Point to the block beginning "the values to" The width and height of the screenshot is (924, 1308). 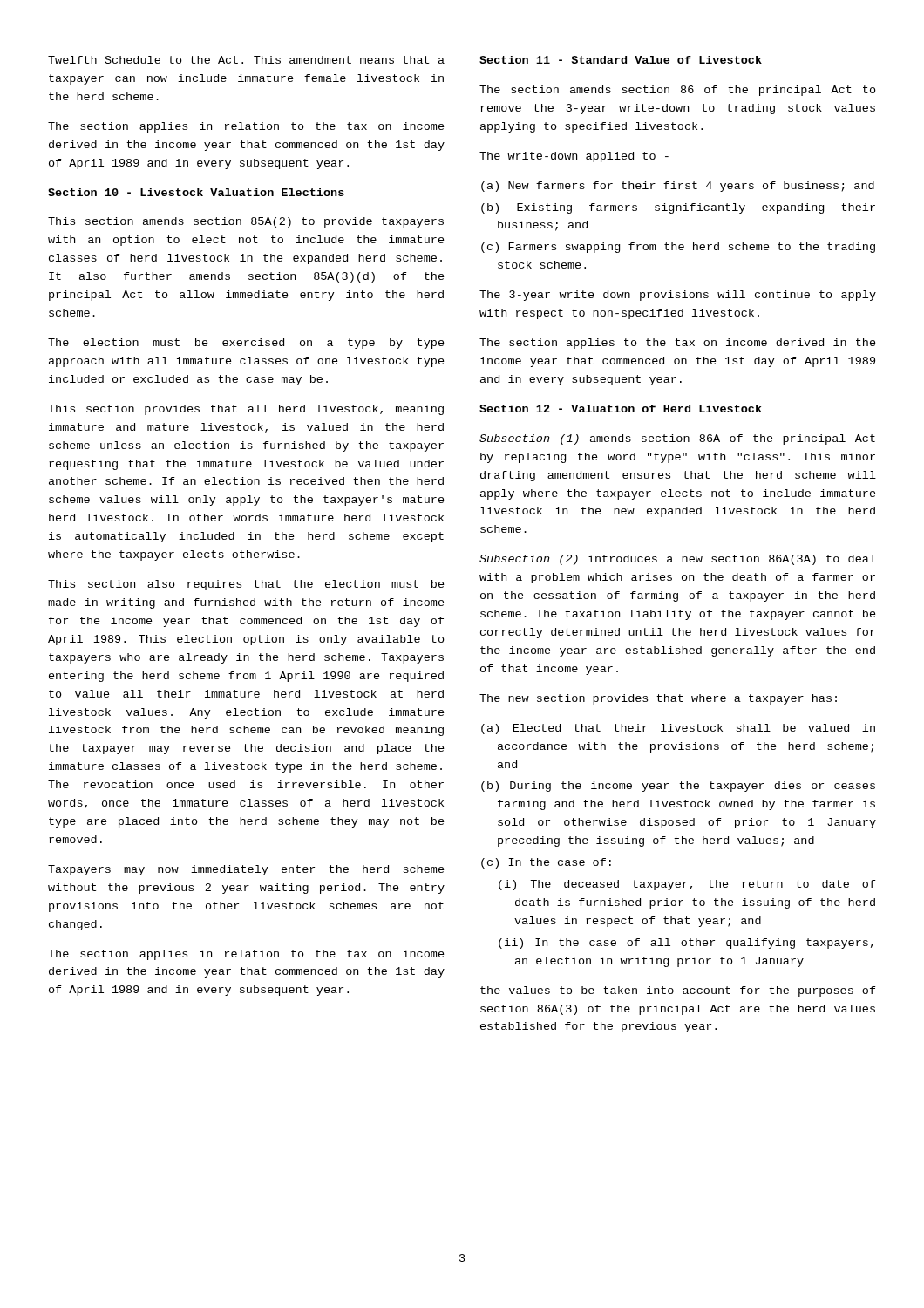[x=678, y=1010]
